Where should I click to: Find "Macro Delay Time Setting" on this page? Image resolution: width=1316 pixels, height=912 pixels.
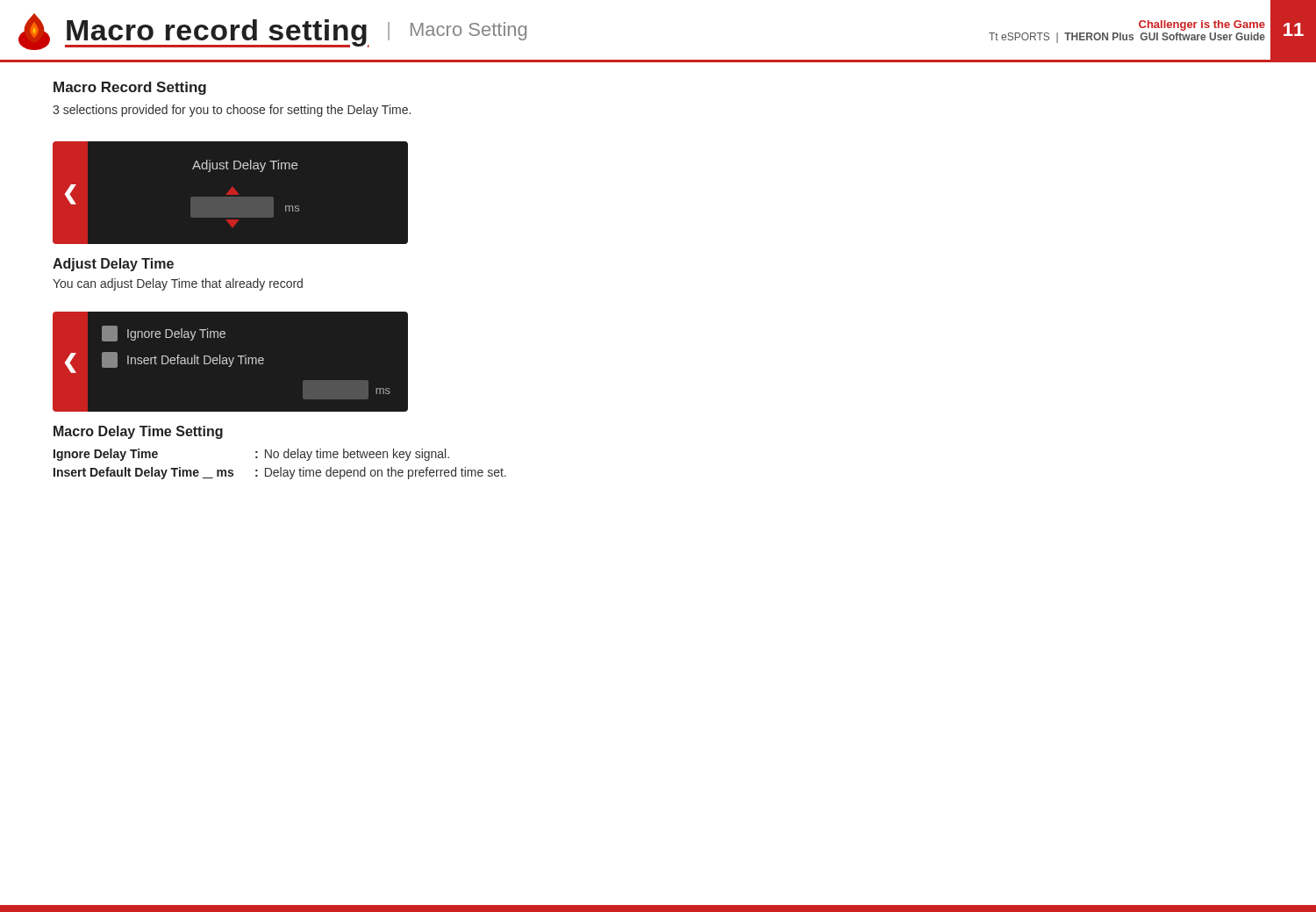point(138,431)
